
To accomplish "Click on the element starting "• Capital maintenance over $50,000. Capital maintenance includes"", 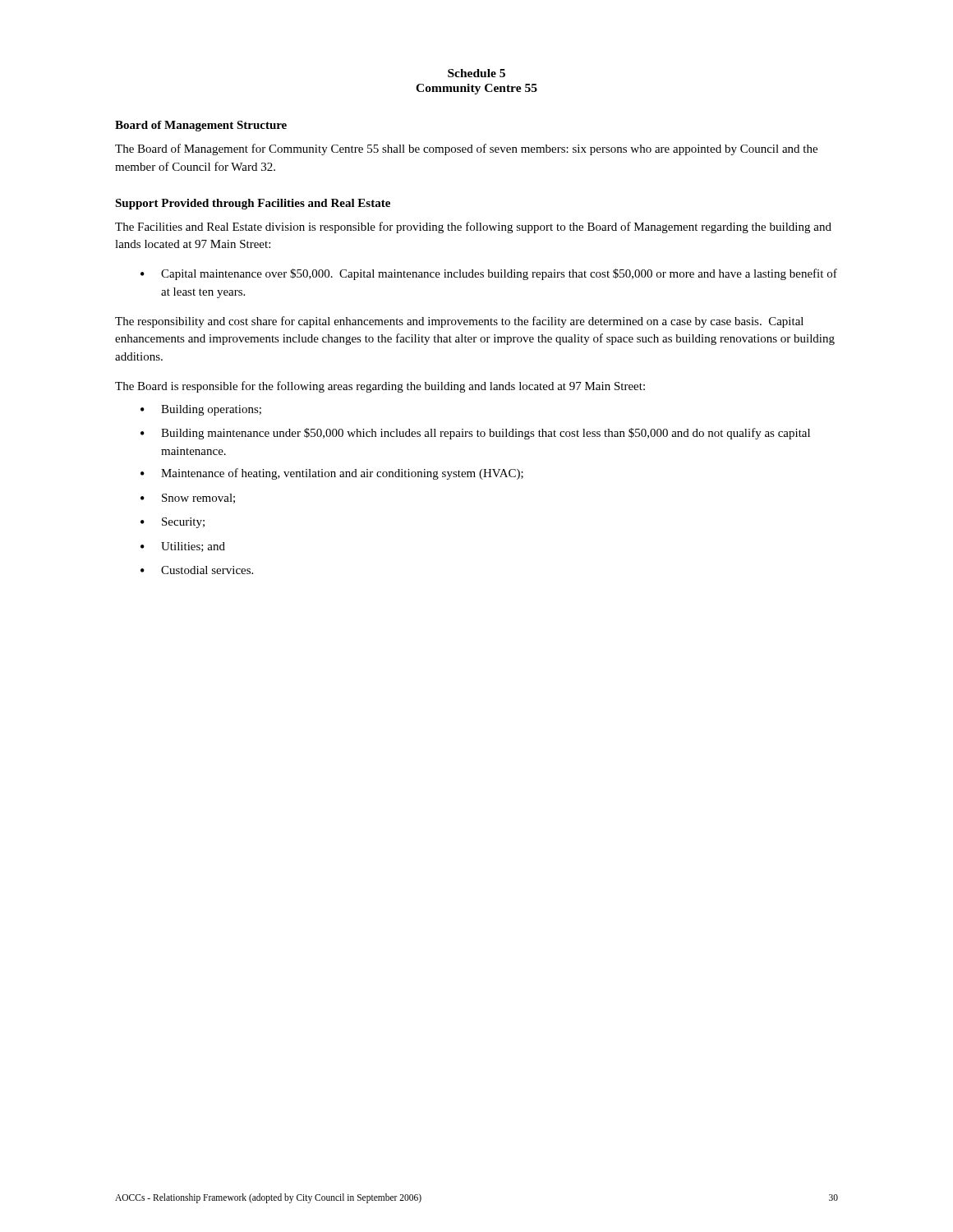I will pyautogui.click(x=489, y=283).
